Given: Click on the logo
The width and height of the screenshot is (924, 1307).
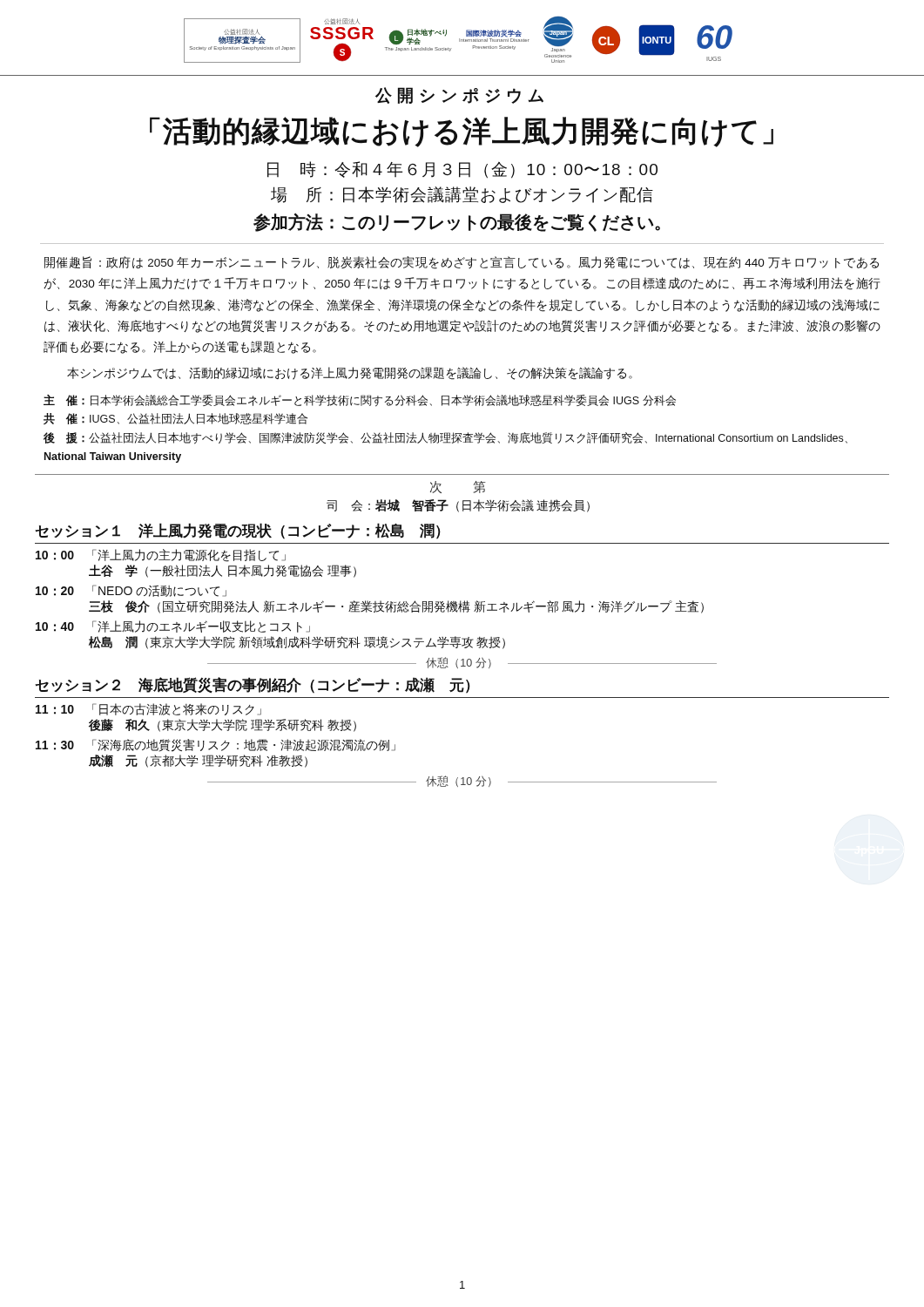Looking at the screenshot, I should (x=462, y=38).
